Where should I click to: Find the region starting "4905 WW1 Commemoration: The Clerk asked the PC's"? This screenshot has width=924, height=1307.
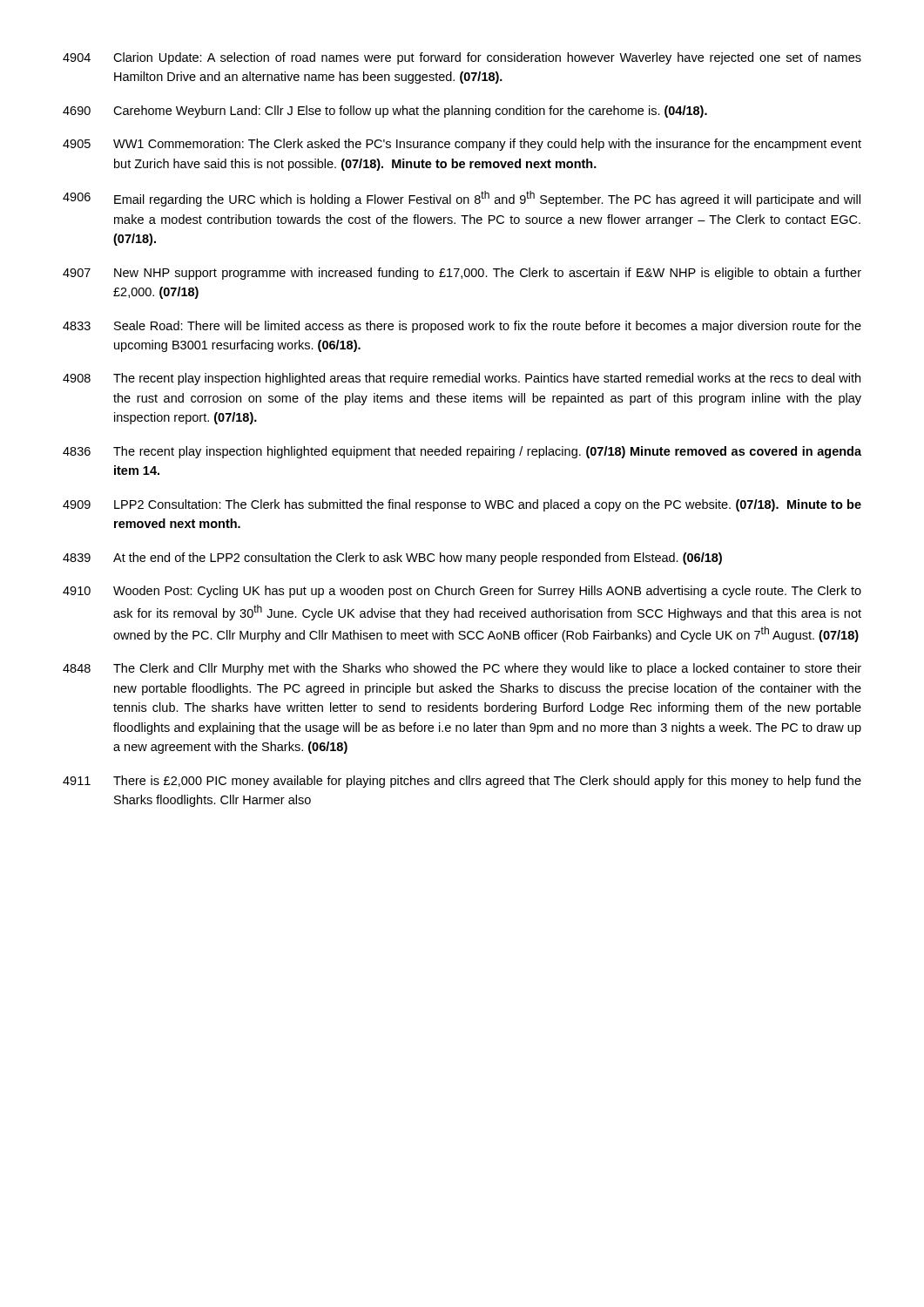[x=462, y=154]
